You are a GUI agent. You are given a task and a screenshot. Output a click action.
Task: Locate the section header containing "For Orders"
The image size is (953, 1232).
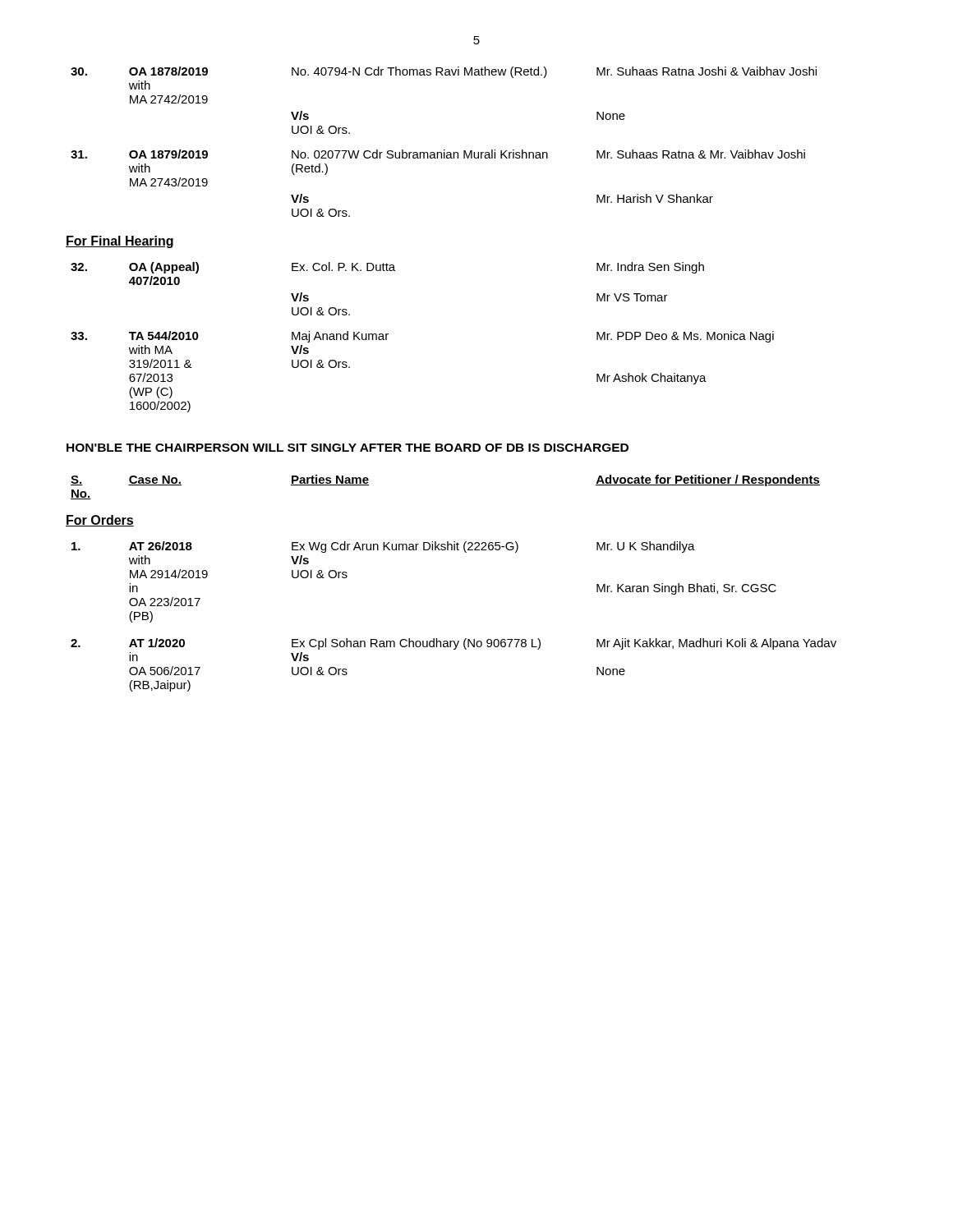click(100, 521)
